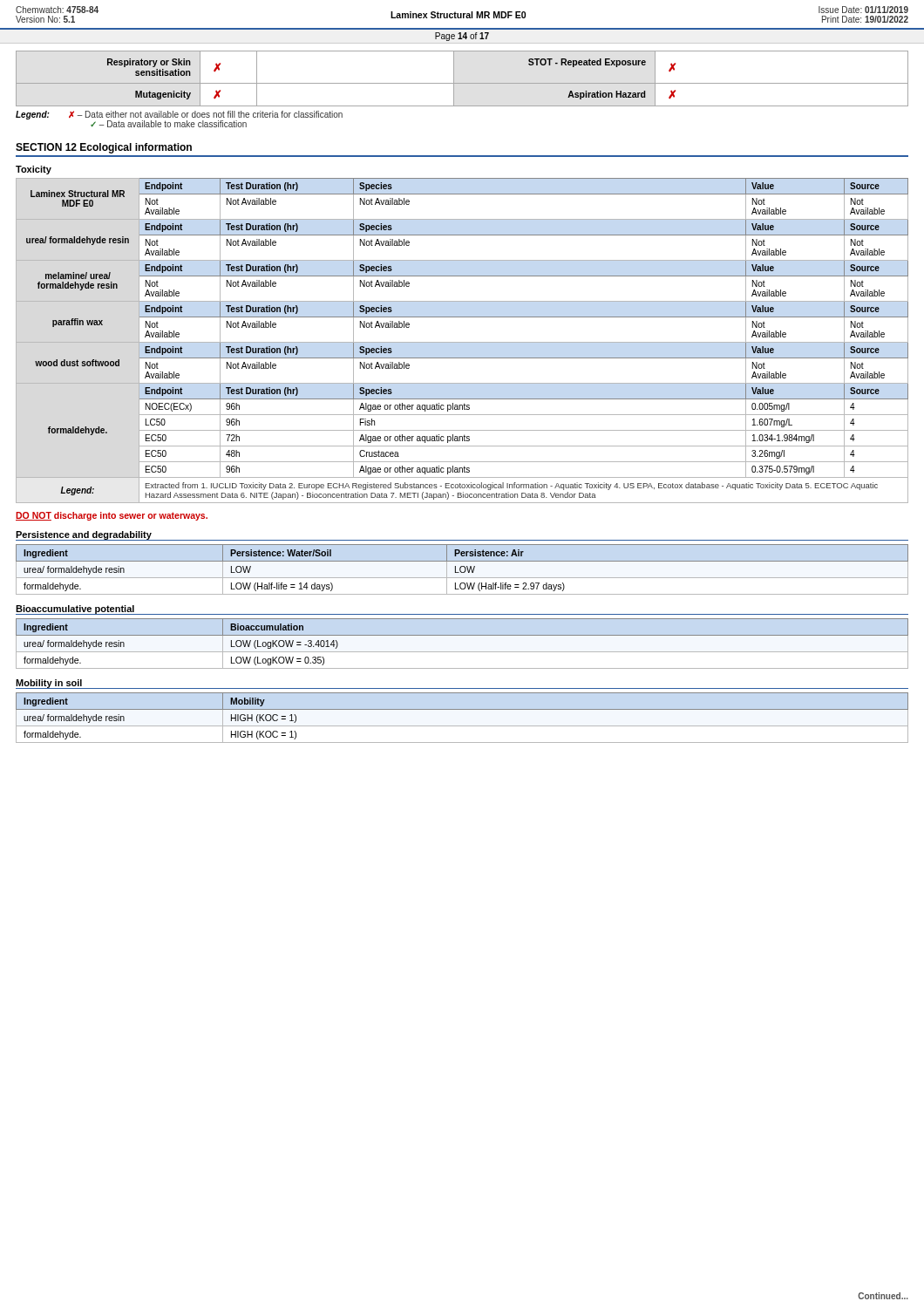Select the section header with the text "Mobility in soil"
The image size is (924, 1308).
pyautogui.click(x=49, y=683)
